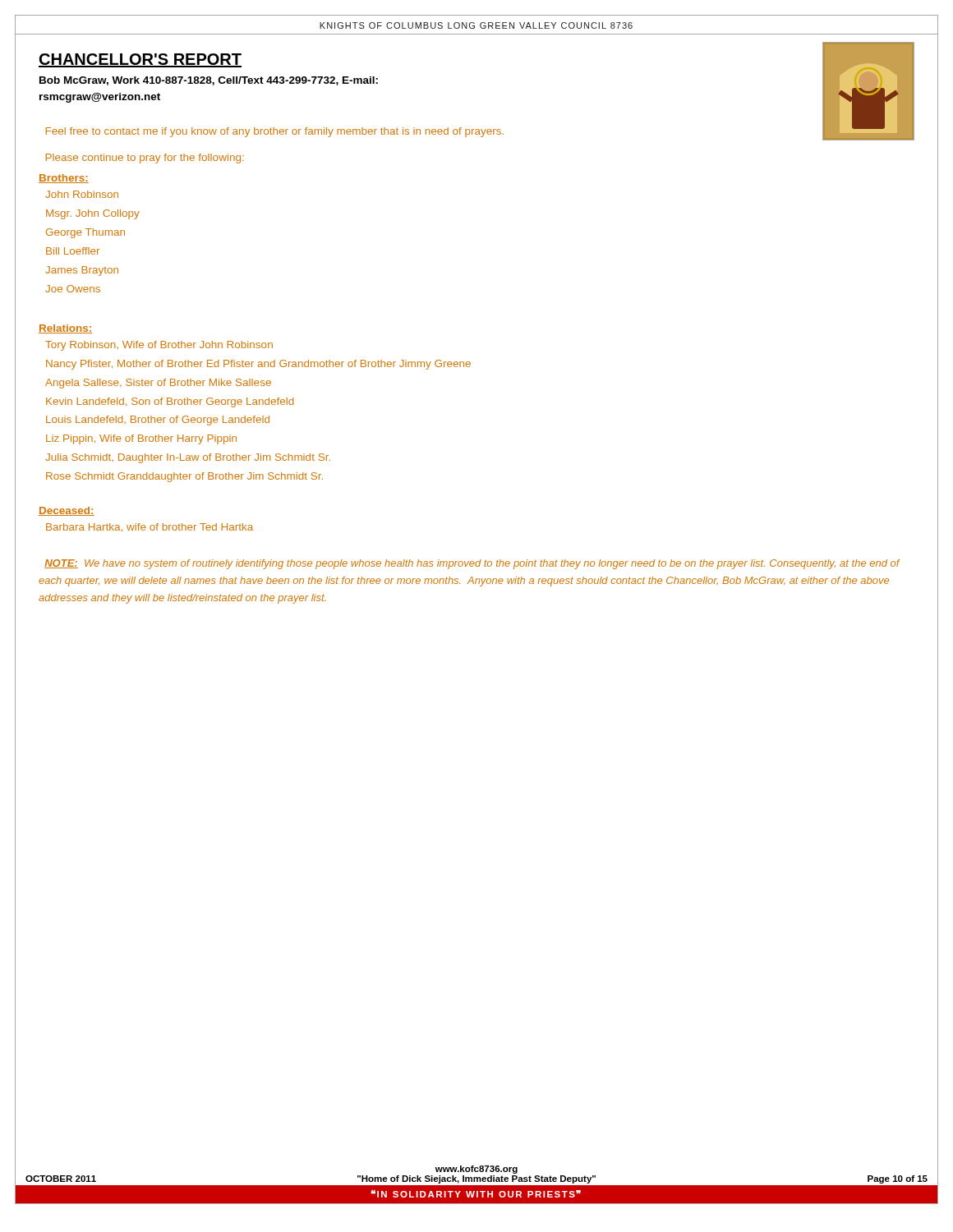The width and height of the screenshot is (953, 1232).
Task: Click on the list item that says "John Robinson"
Action: pos(82,194)
